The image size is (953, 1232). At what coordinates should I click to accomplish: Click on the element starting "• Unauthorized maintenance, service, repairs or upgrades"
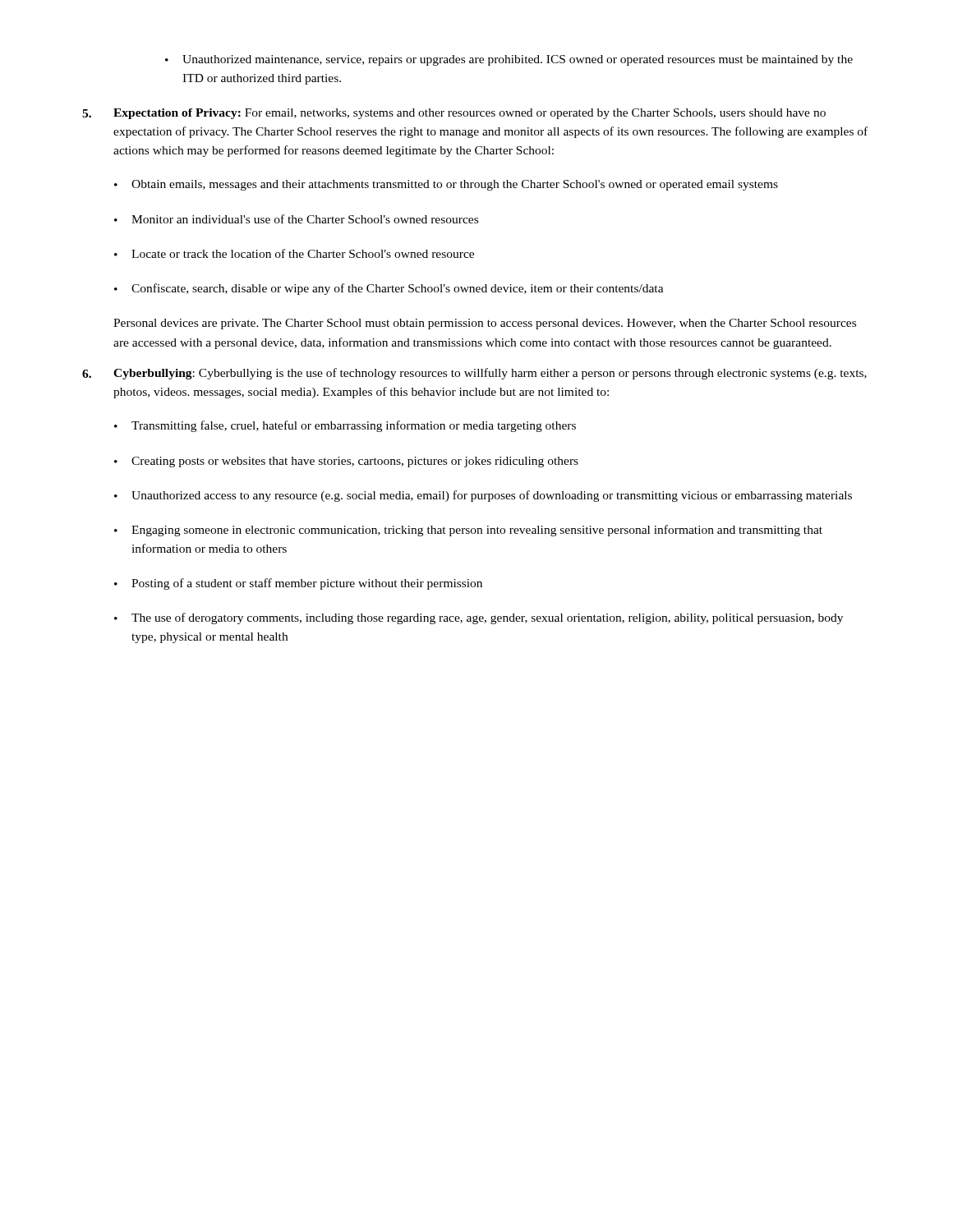click(518, 68)
